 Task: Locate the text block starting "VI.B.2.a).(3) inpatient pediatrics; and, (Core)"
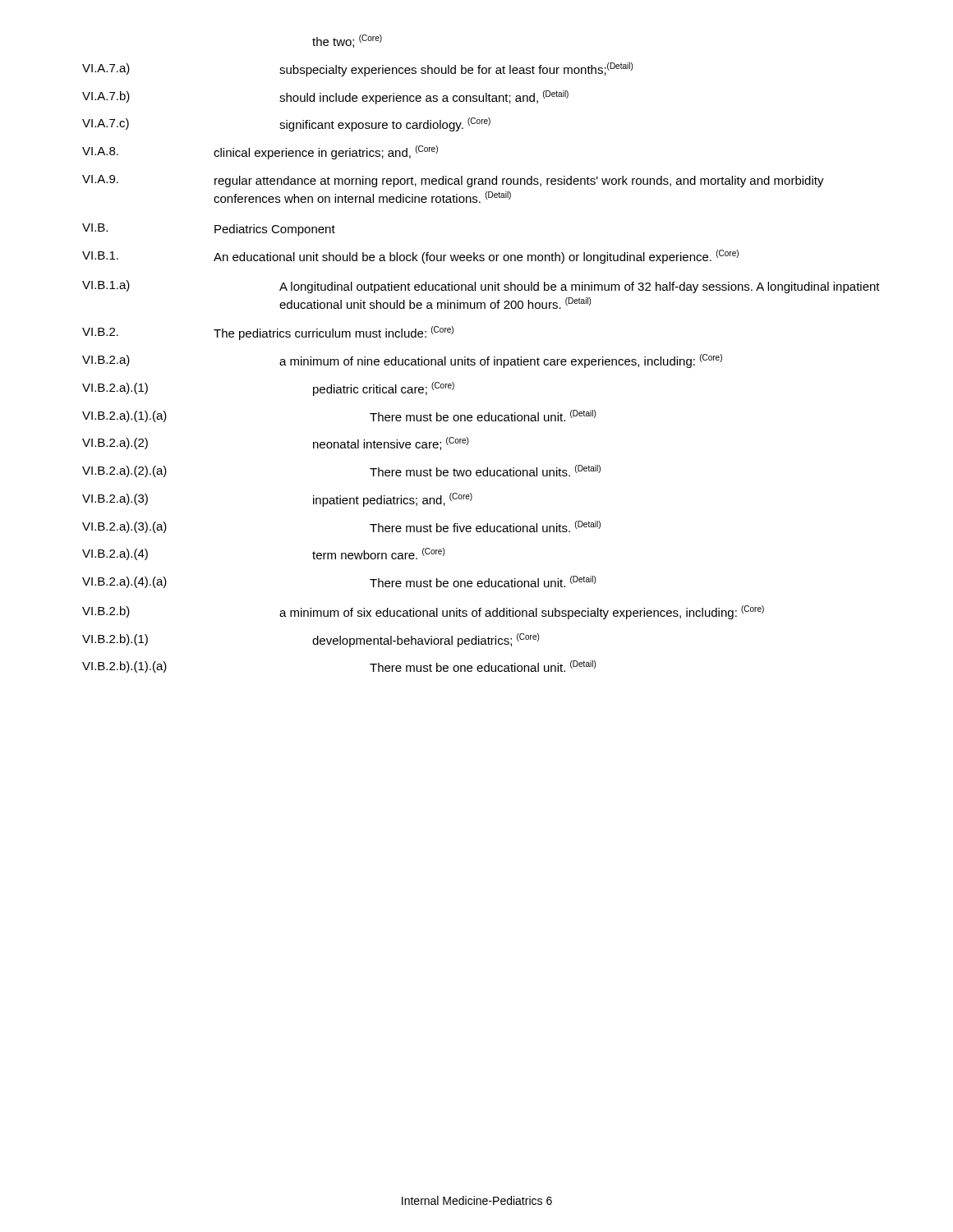click(x=112, y=500)
